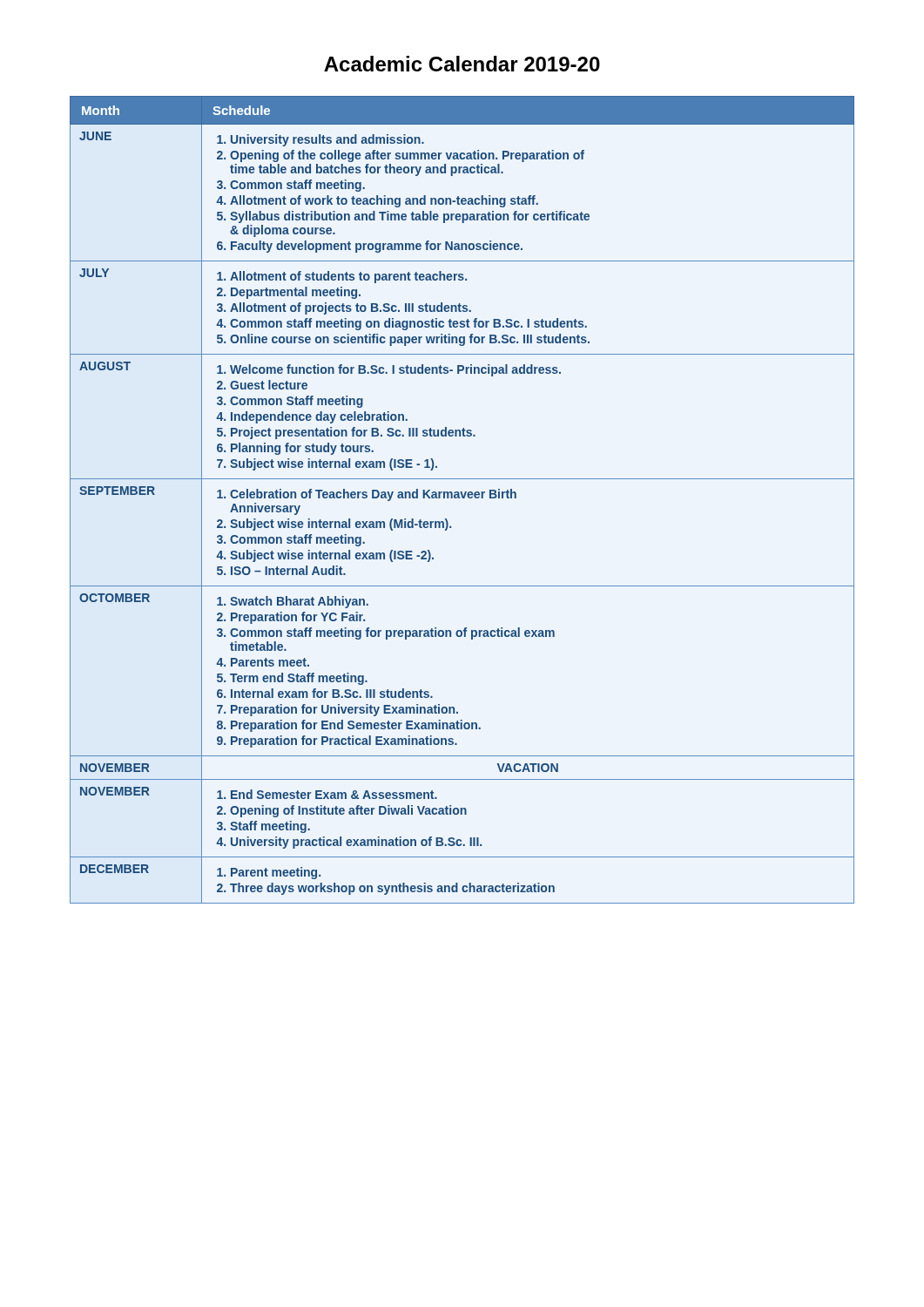Locate the text "Academic Calendar 2019-20"

[x=462, y=65]
